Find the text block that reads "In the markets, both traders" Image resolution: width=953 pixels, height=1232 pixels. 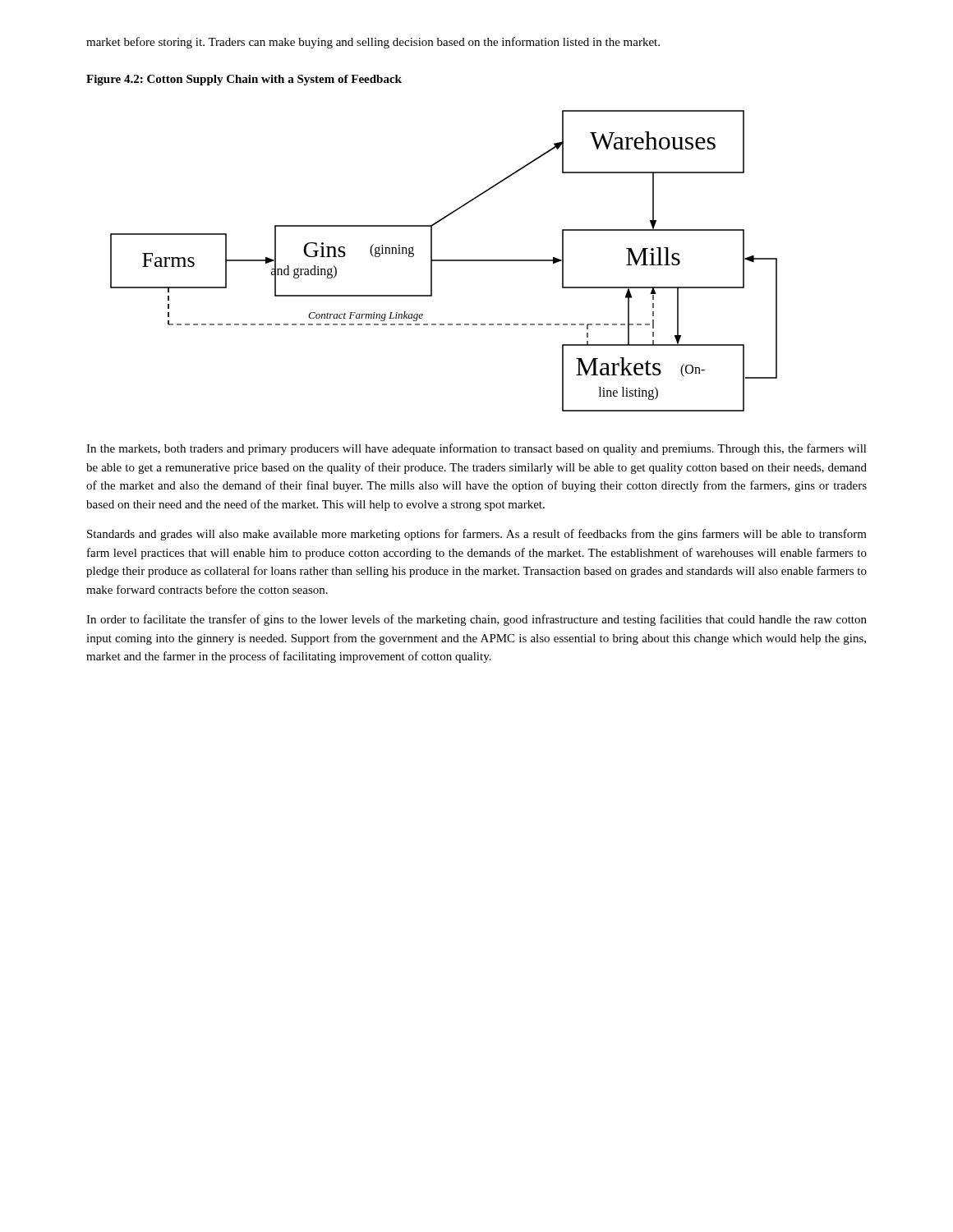click(476, 476)
